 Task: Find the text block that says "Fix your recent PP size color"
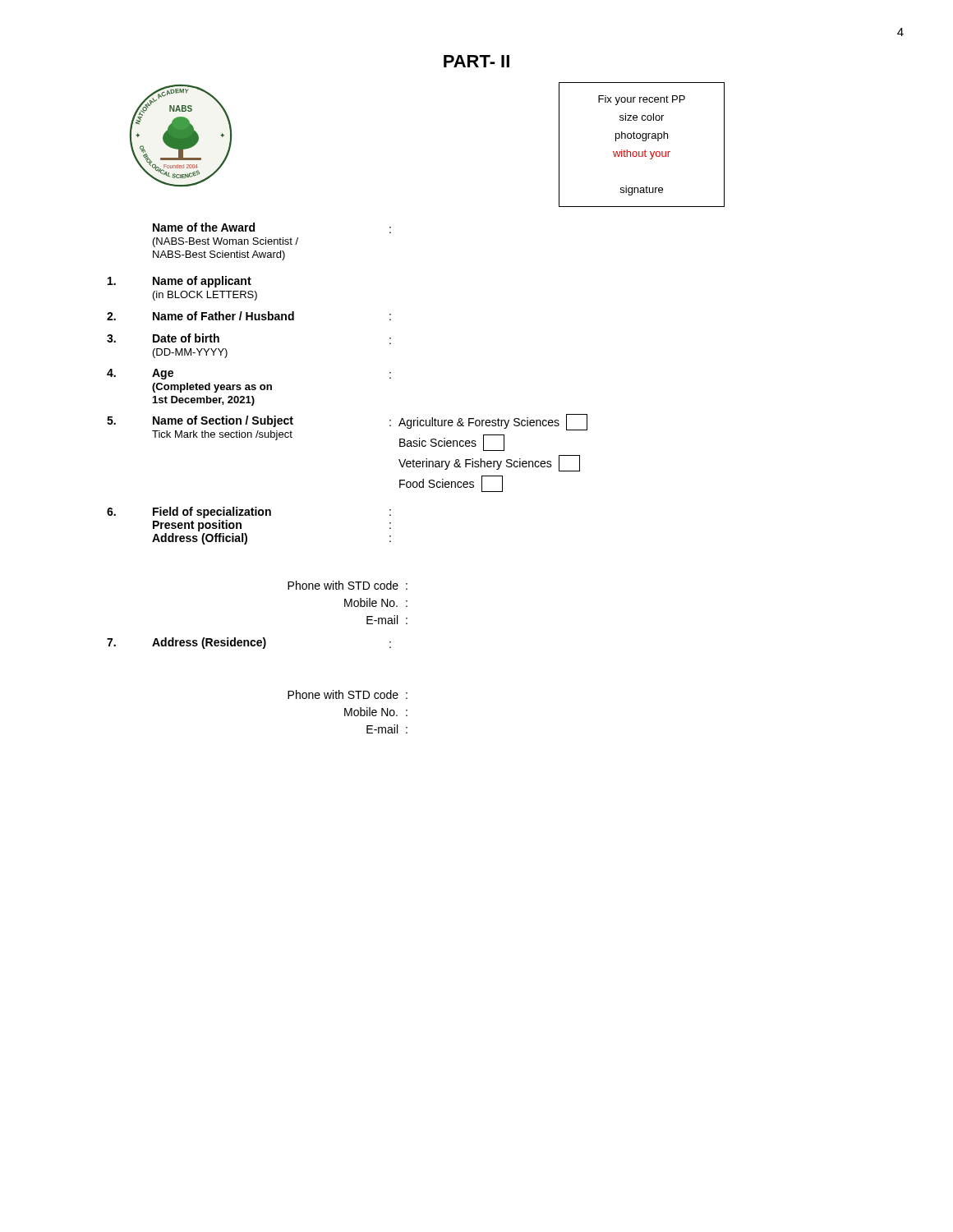pos(642,144)
